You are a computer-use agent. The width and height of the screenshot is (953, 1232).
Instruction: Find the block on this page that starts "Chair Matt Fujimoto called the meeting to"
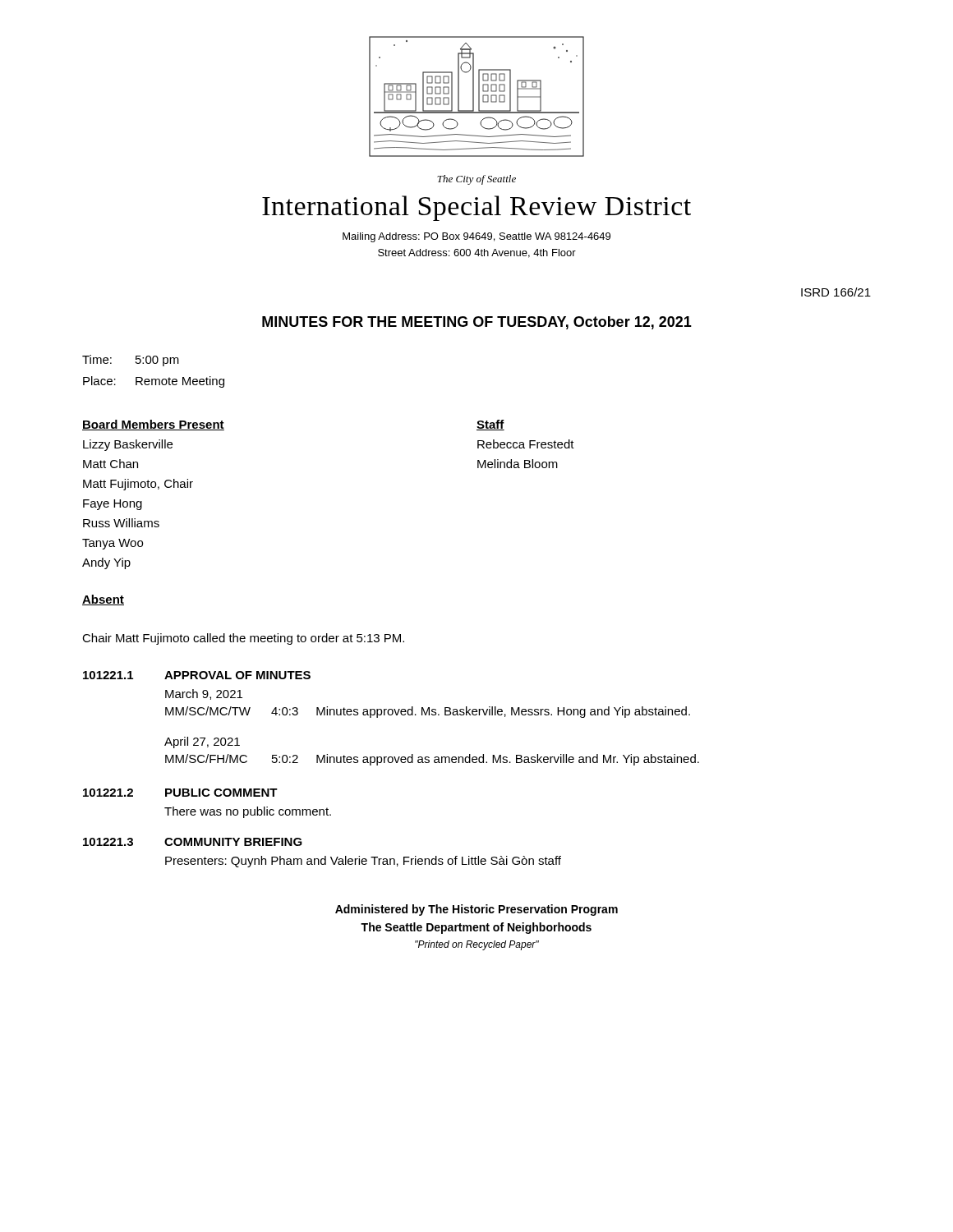click(244, 638)
